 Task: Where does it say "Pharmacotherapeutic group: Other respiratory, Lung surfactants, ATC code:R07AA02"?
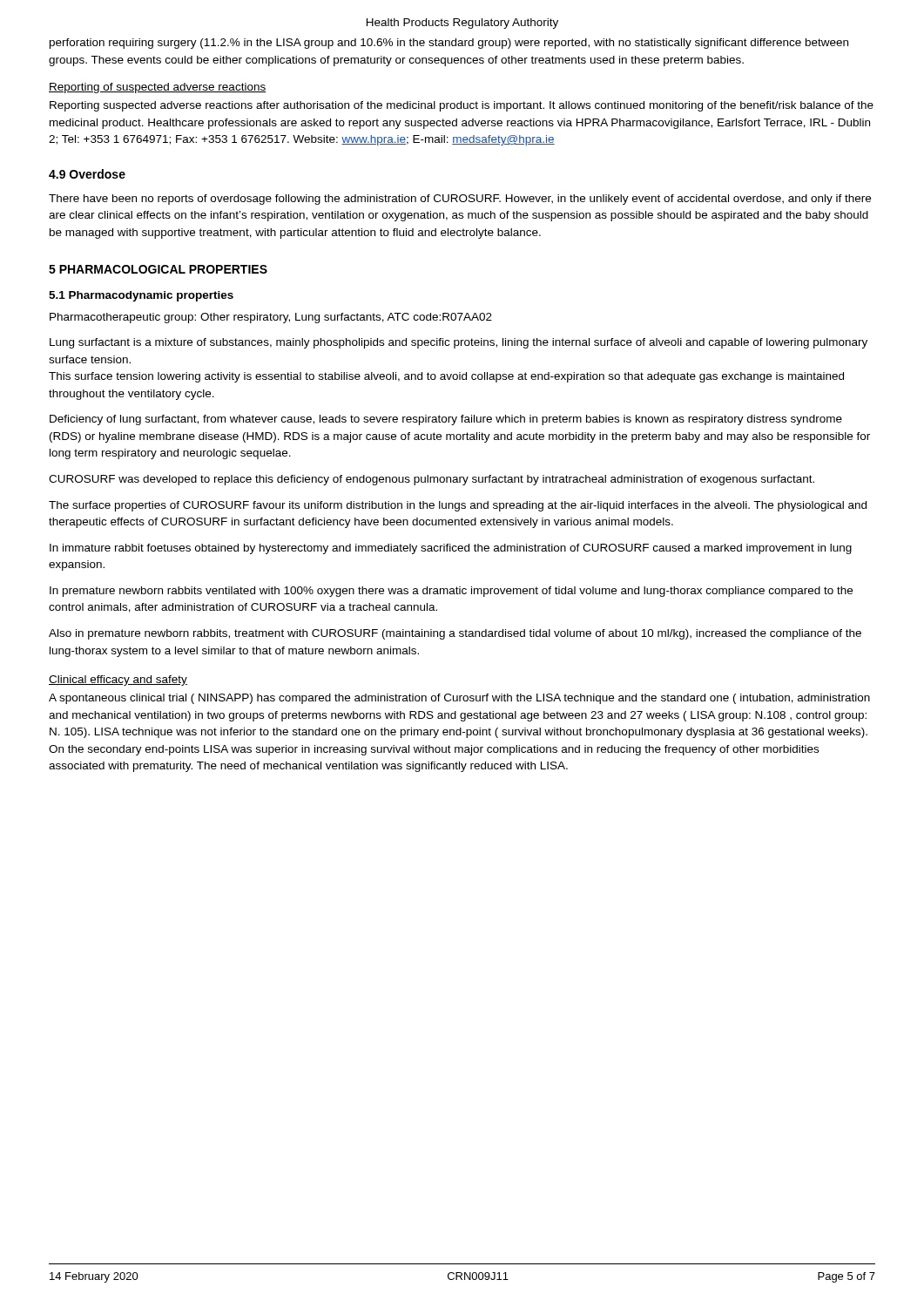270,316
